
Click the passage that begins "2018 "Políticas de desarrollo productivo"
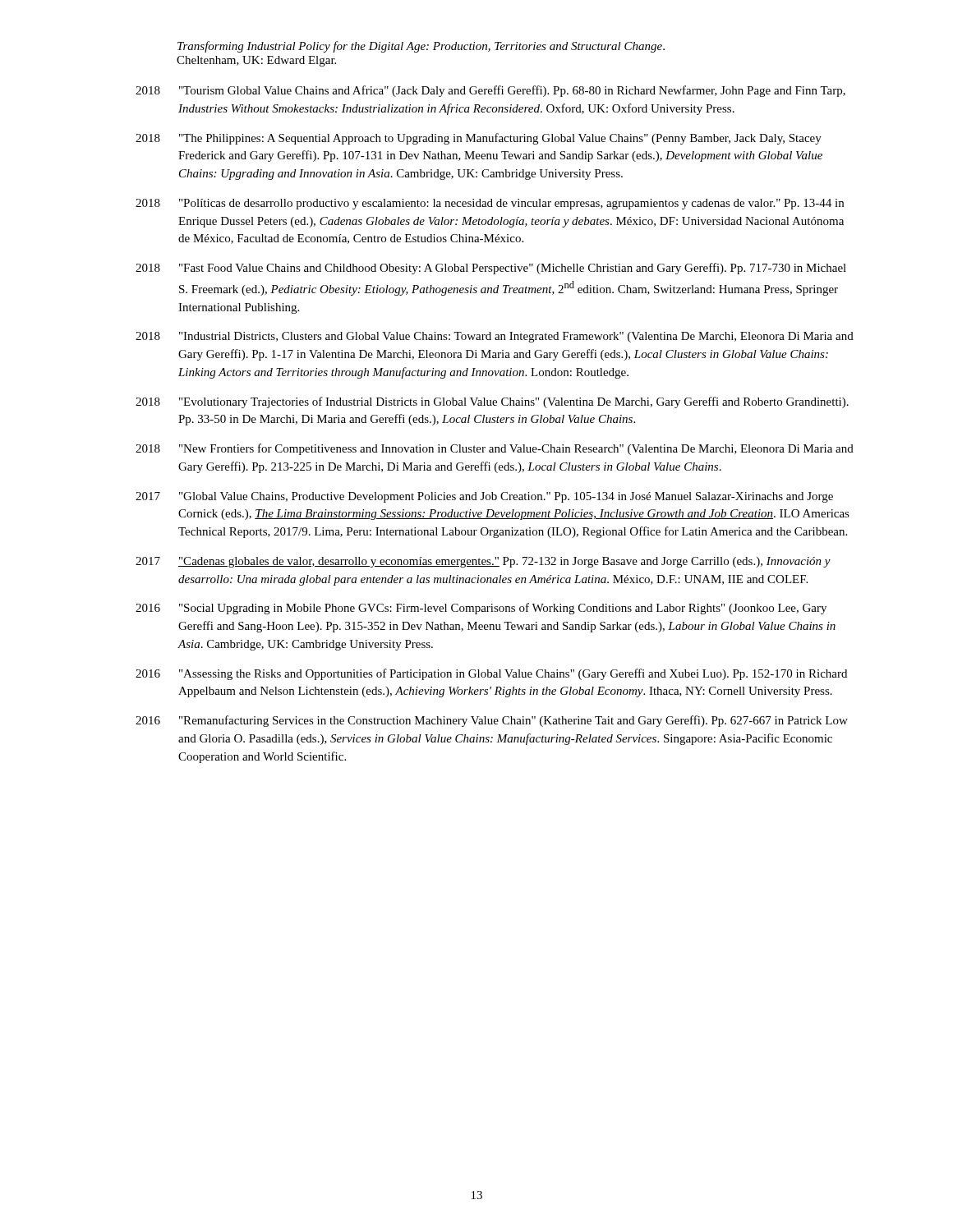click(x=496, y=221)
